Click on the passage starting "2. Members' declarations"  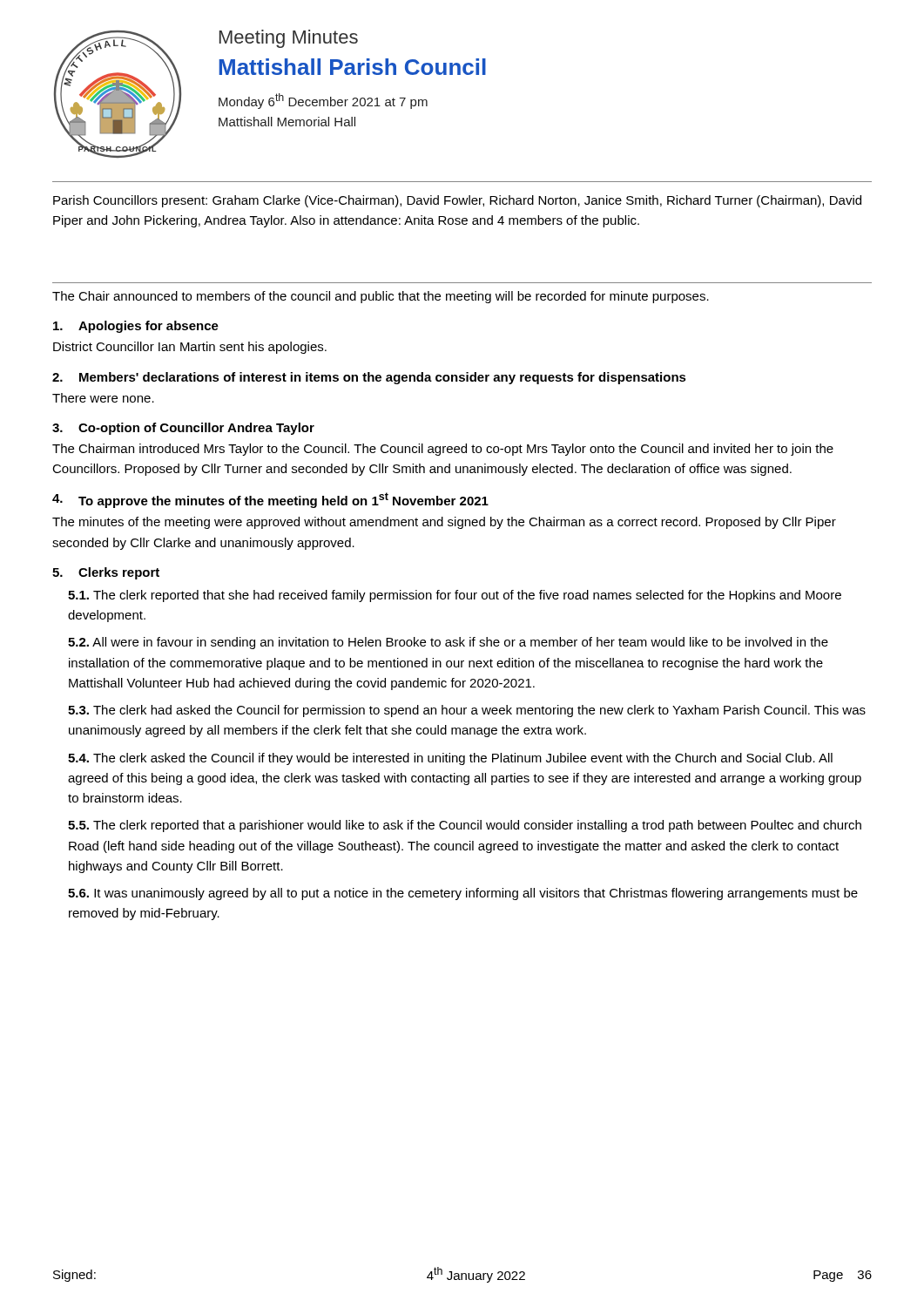(x=369, y=376)
